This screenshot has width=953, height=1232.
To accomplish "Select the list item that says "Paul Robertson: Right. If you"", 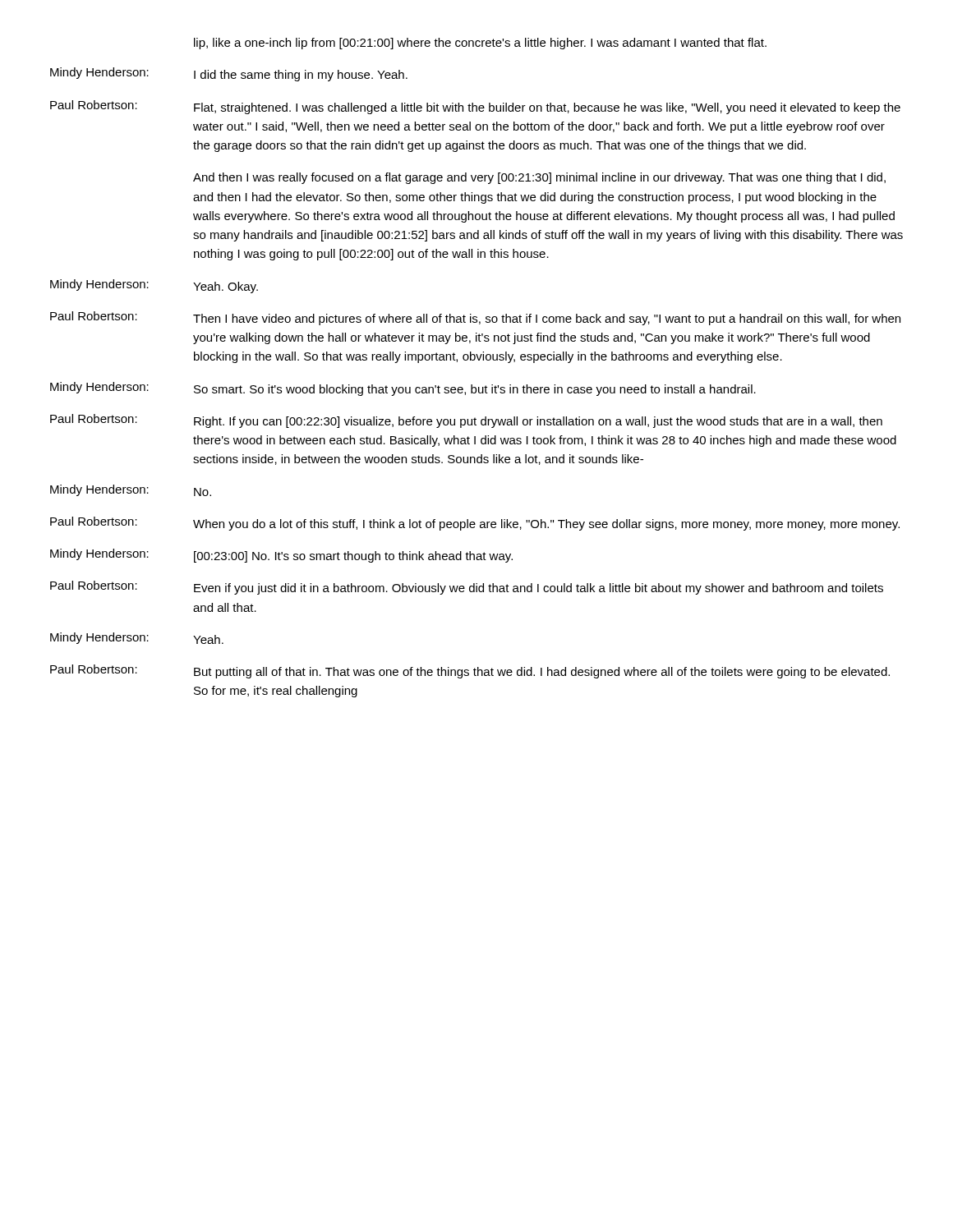I will (476, 440).
